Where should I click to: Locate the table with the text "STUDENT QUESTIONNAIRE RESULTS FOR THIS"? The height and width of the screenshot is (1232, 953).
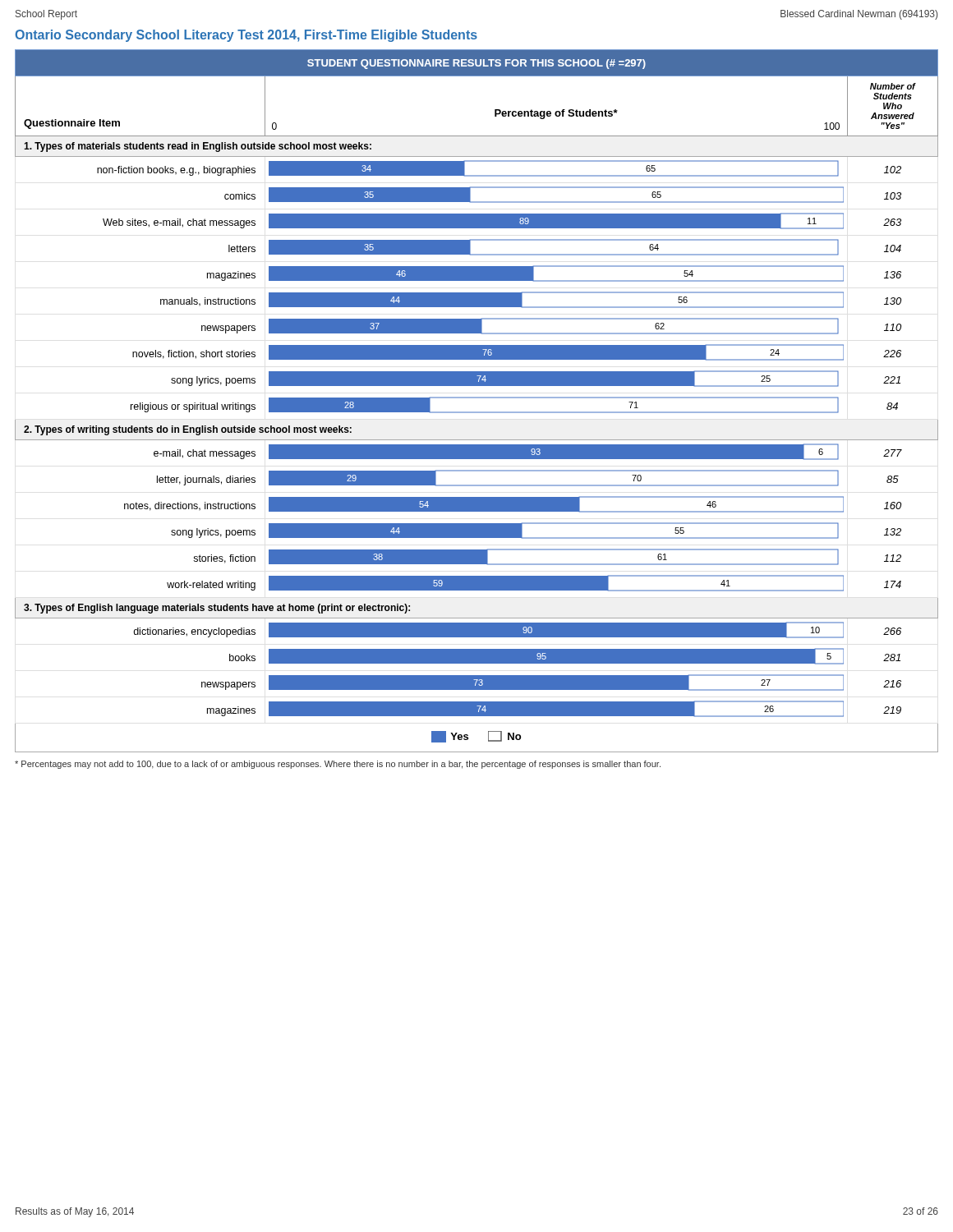(x=476, y=401)
